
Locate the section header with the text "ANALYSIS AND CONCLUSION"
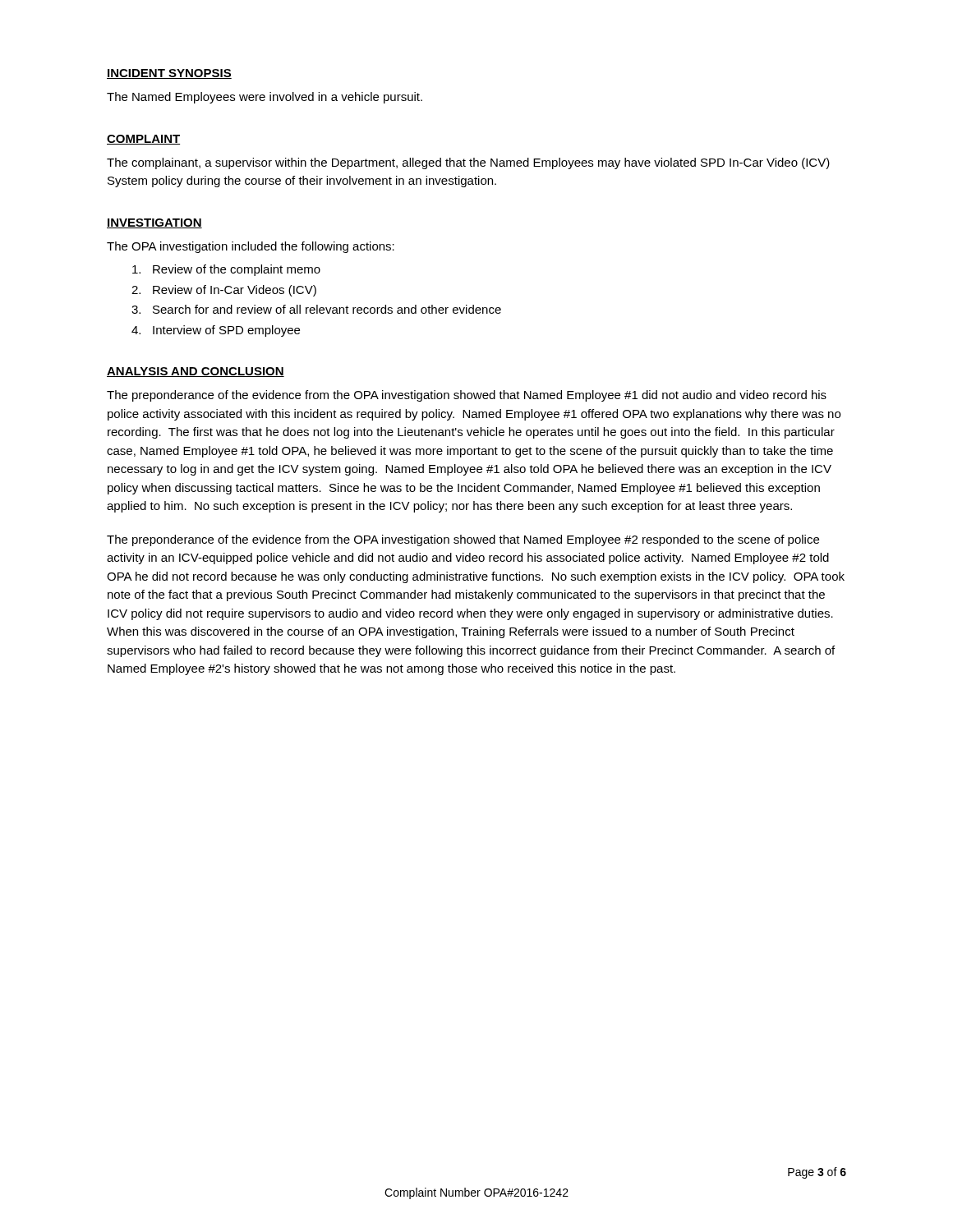[x=195, y=371]
